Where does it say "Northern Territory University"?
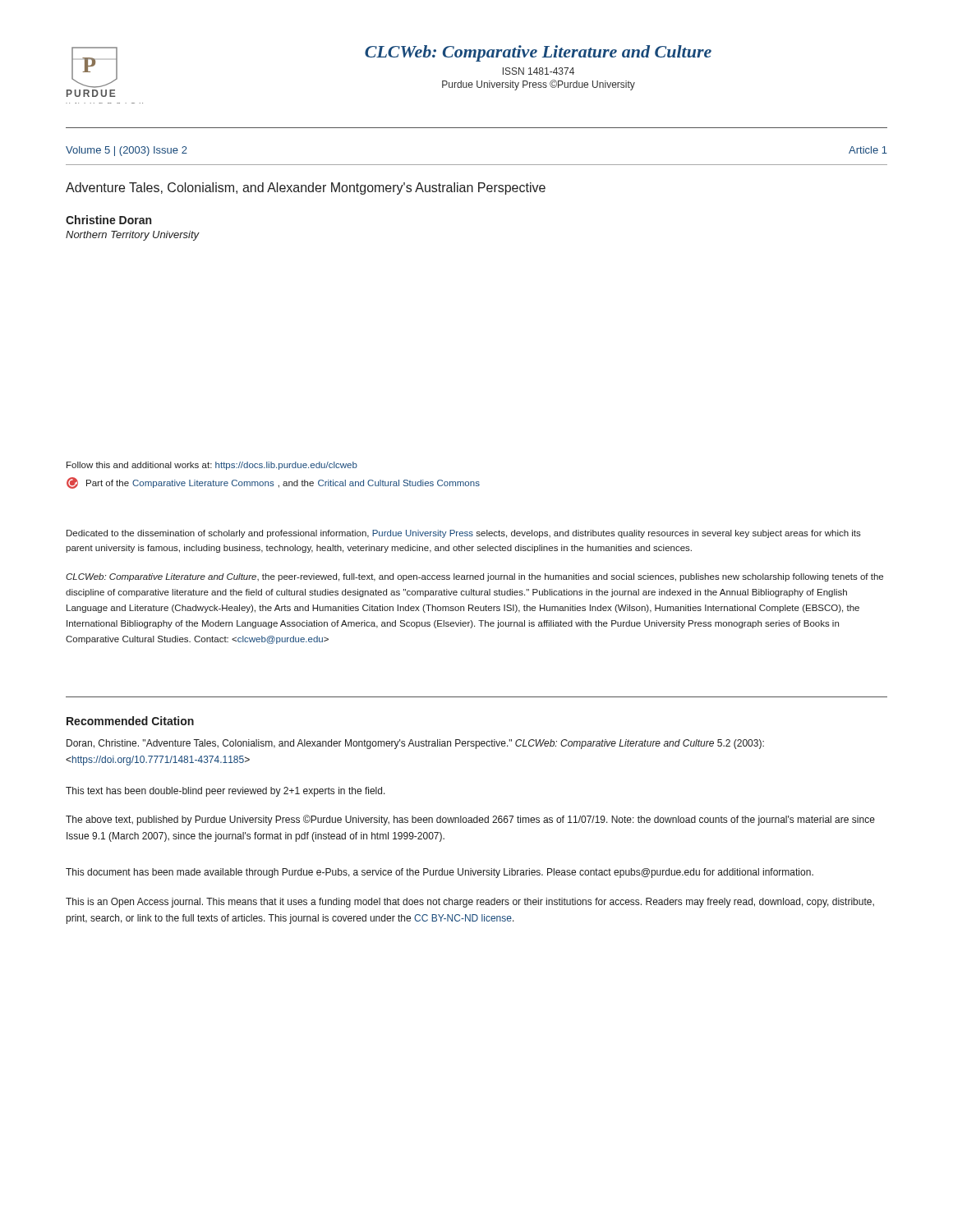The image size is (953, 1232). pos(132,234)
